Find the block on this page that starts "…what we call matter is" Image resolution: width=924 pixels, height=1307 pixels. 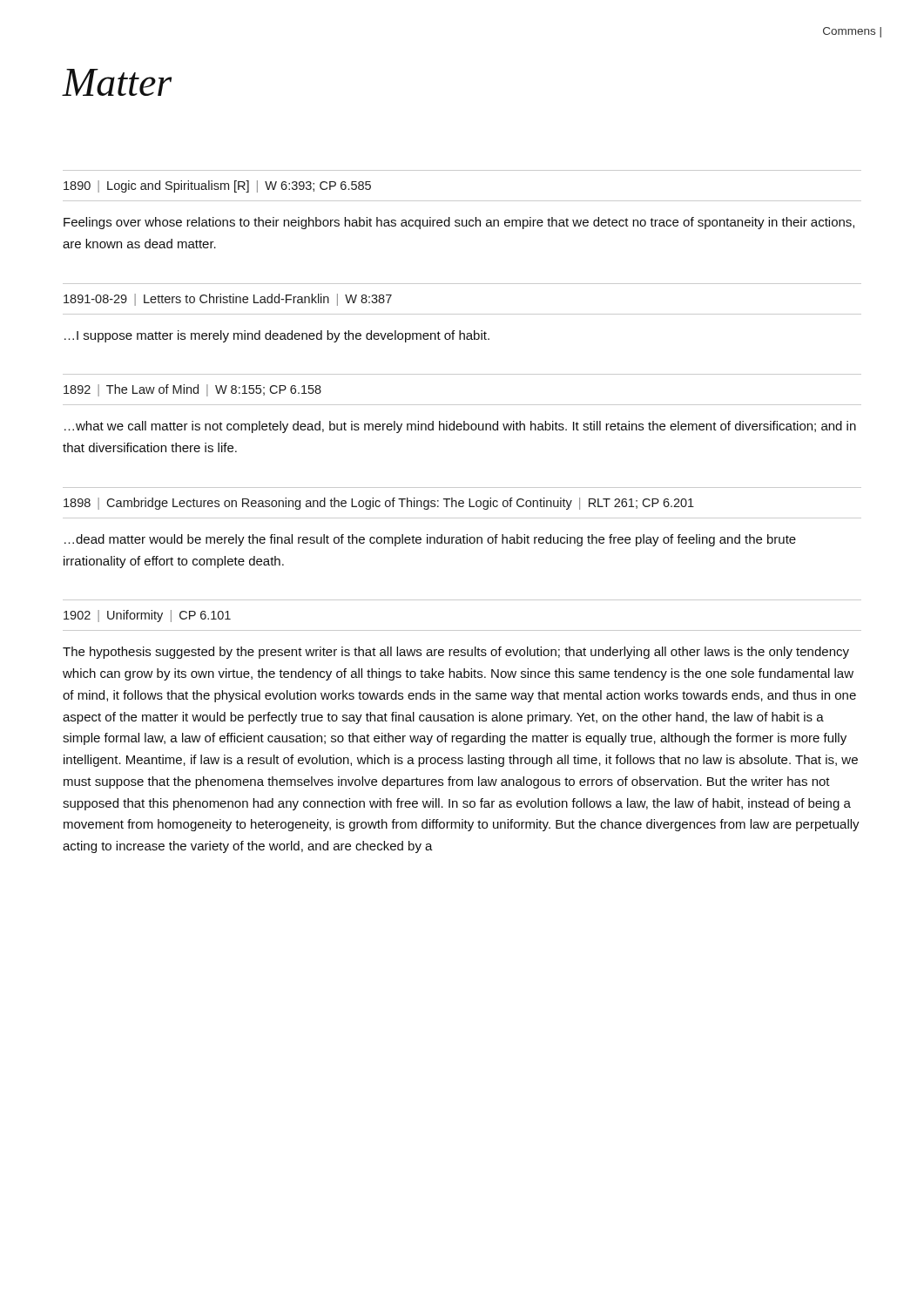pos(460,437)
